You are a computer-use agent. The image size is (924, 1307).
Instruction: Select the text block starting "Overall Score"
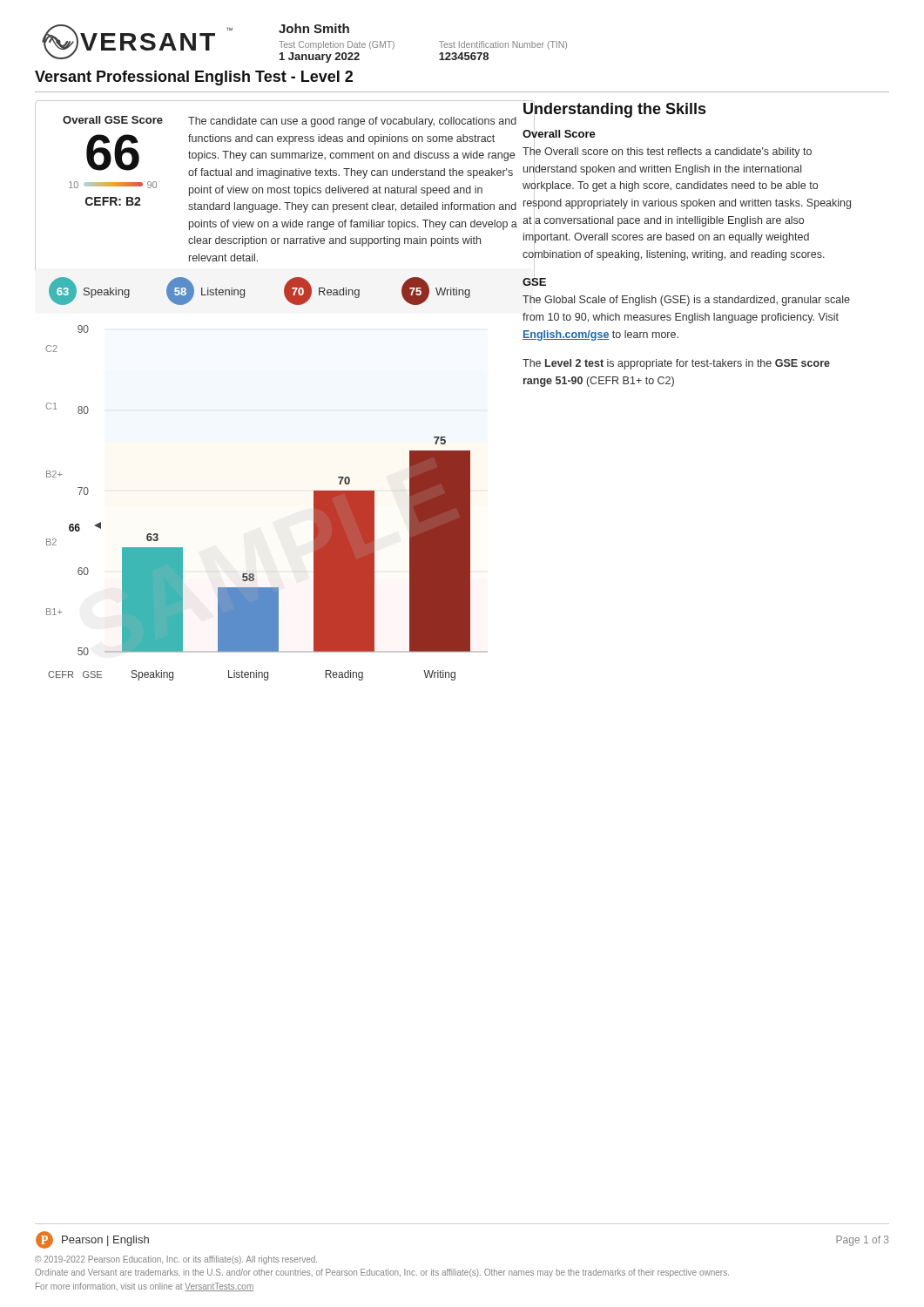click(559, 134)
